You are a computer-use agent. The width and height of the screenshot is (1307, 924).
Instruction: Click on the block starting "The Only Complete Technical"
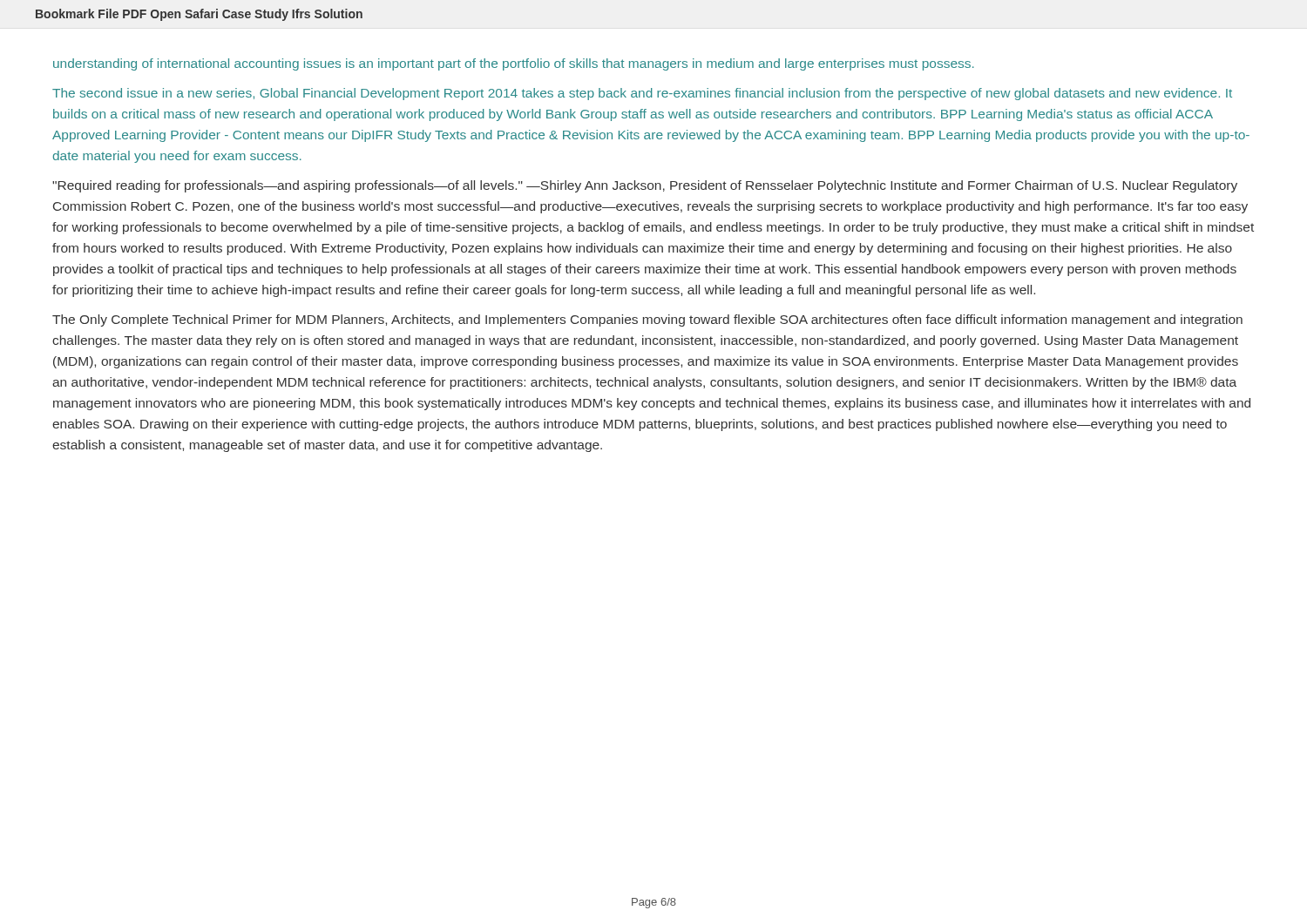[x=652, y=382]
